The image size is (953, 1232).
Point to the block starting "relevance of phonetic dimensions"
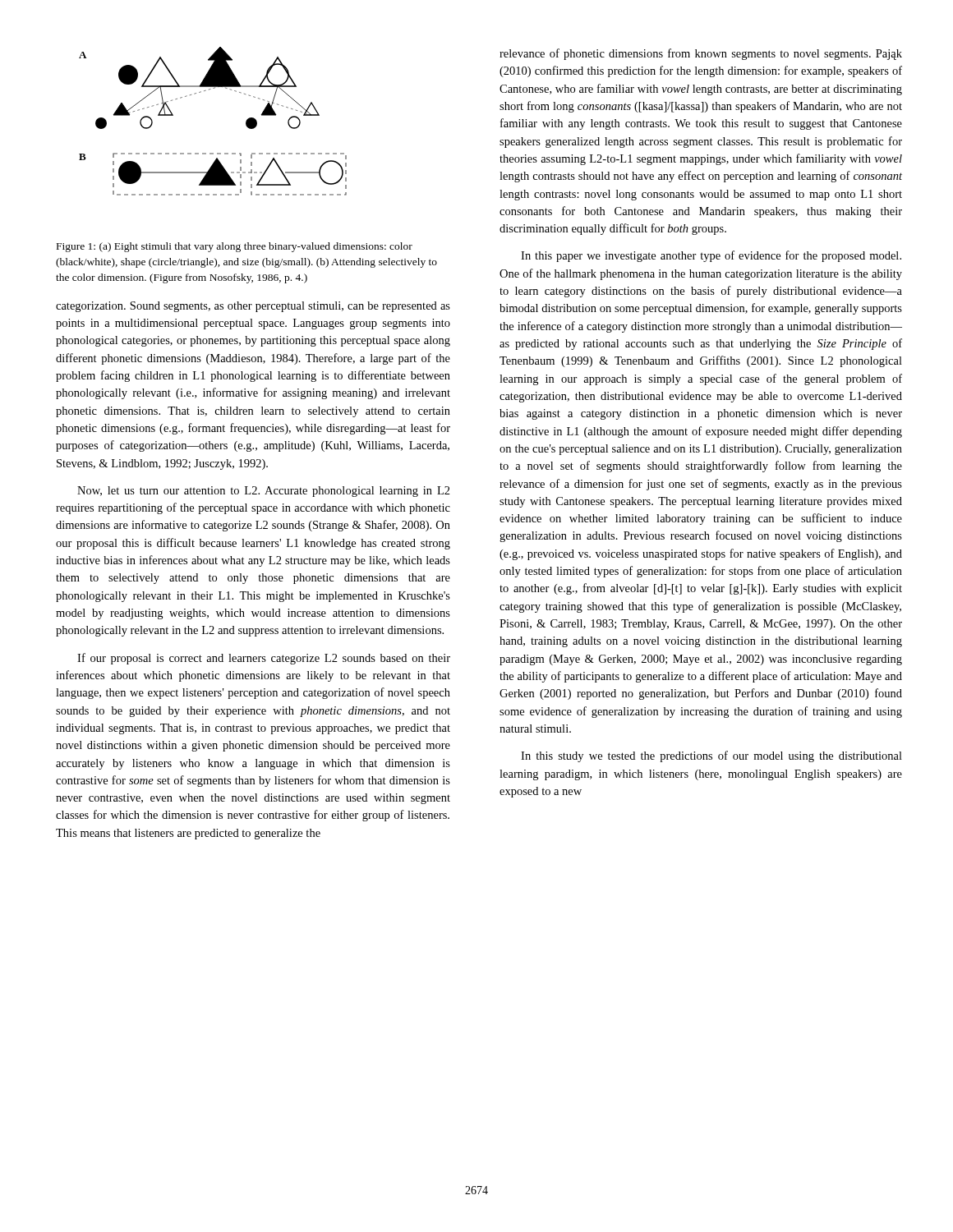[701, 141]
